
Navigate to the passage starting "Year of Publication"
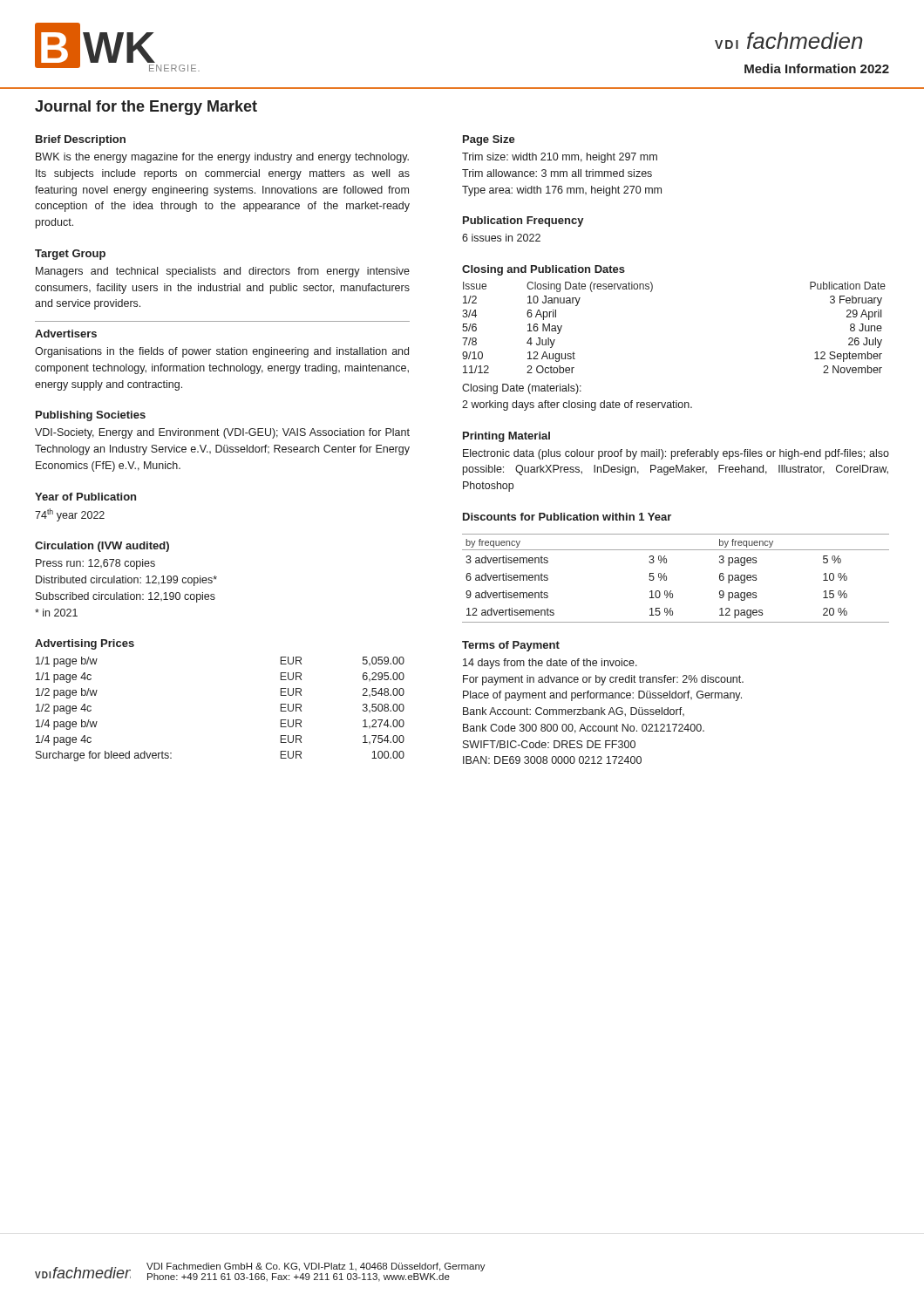(86, 496)
